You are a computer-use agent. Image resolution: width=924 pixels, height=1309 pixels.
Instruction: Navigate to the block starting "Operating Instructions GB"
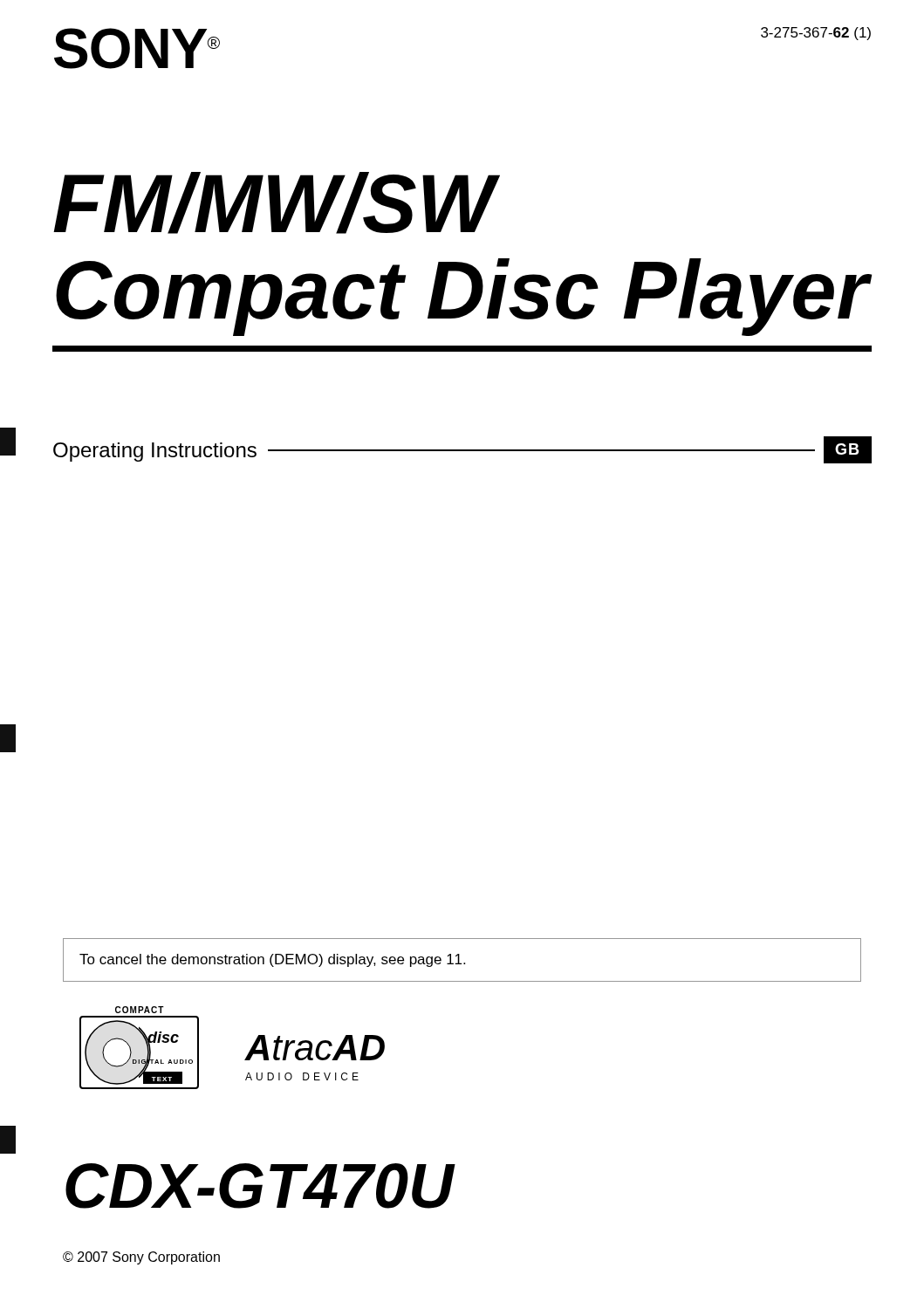462,450
